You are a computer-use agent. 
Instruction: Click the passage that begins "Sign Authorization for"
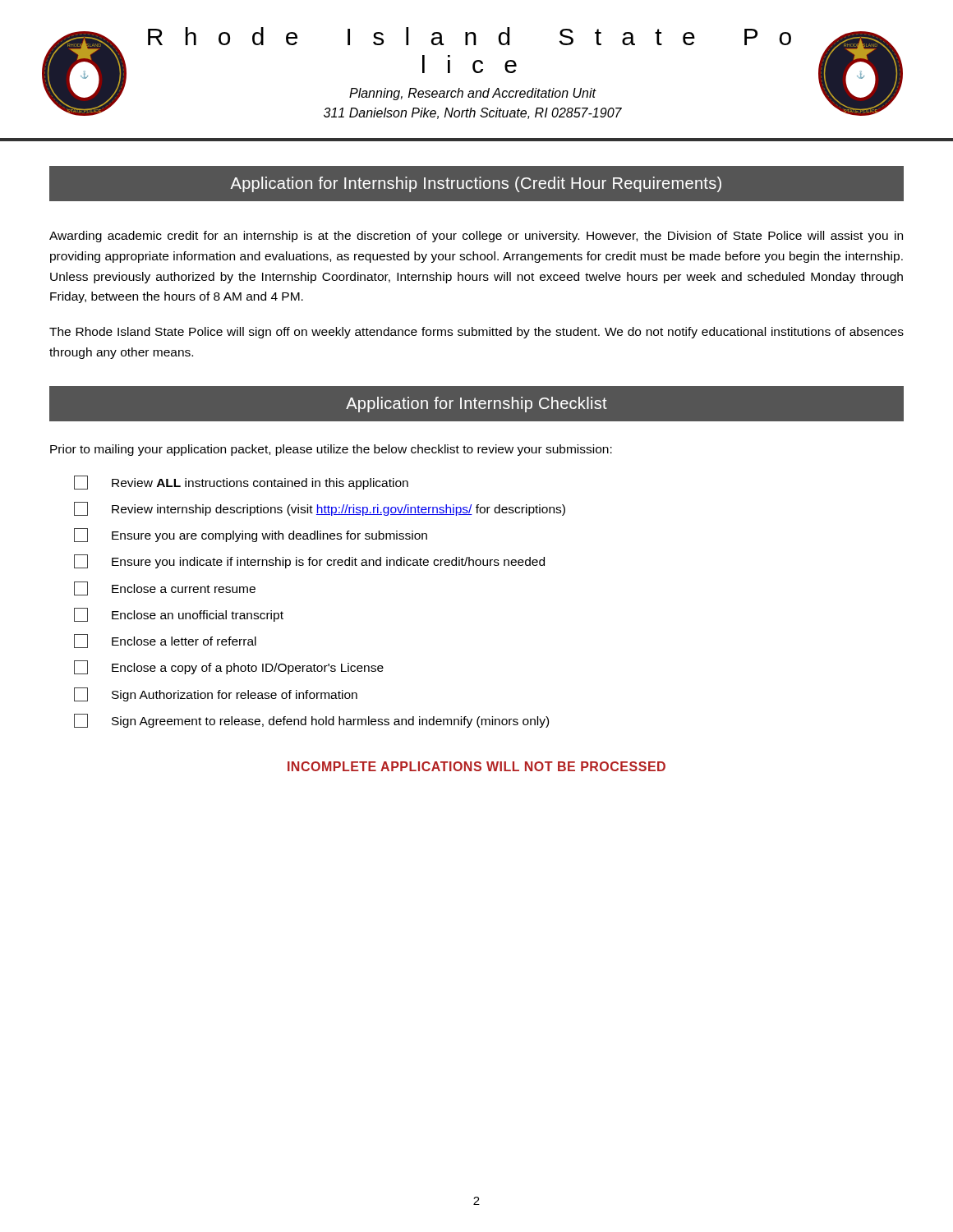point(216,694)
